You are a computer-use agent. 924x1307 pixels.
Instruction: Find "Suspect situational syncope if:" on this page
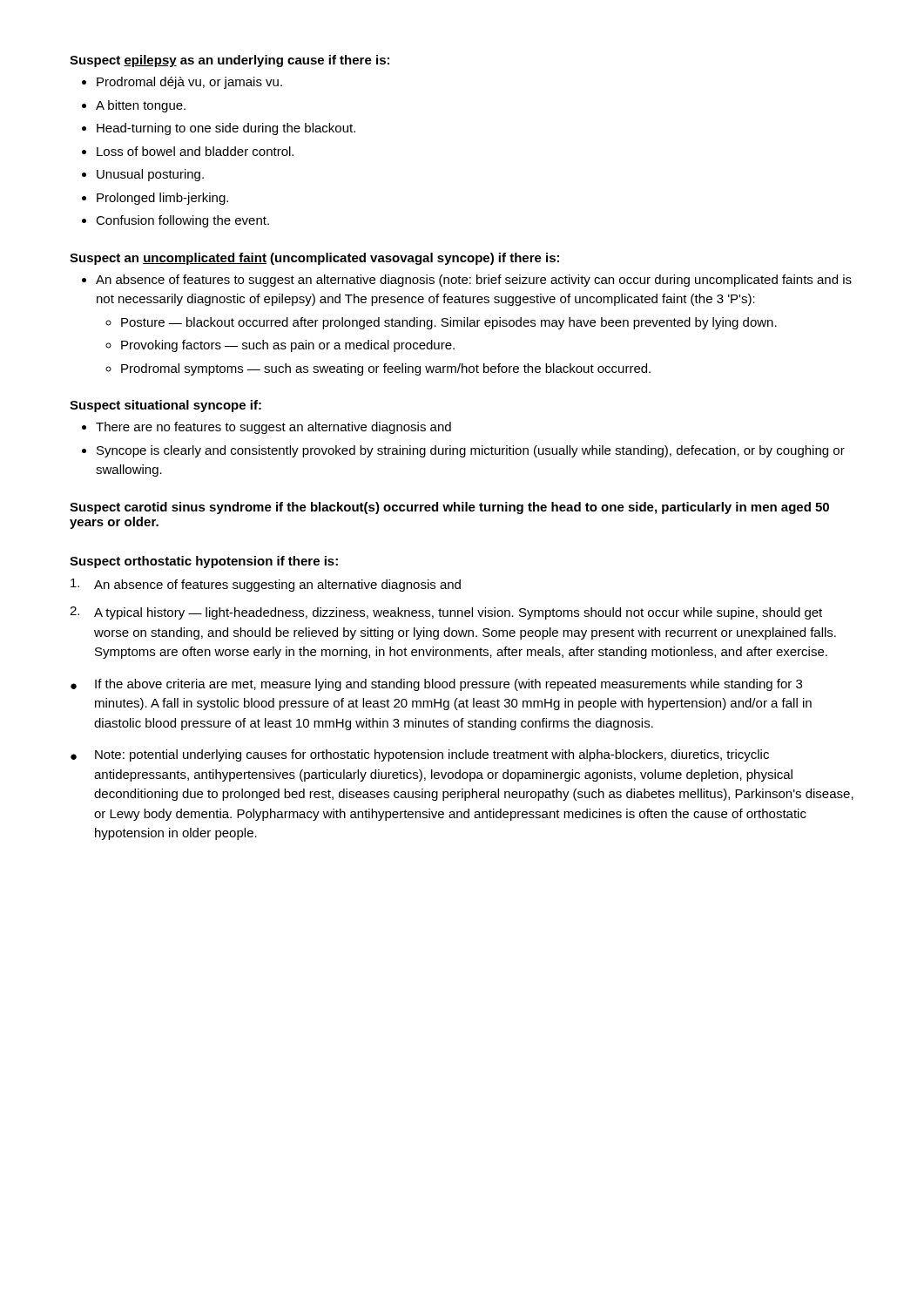point(166,405)
